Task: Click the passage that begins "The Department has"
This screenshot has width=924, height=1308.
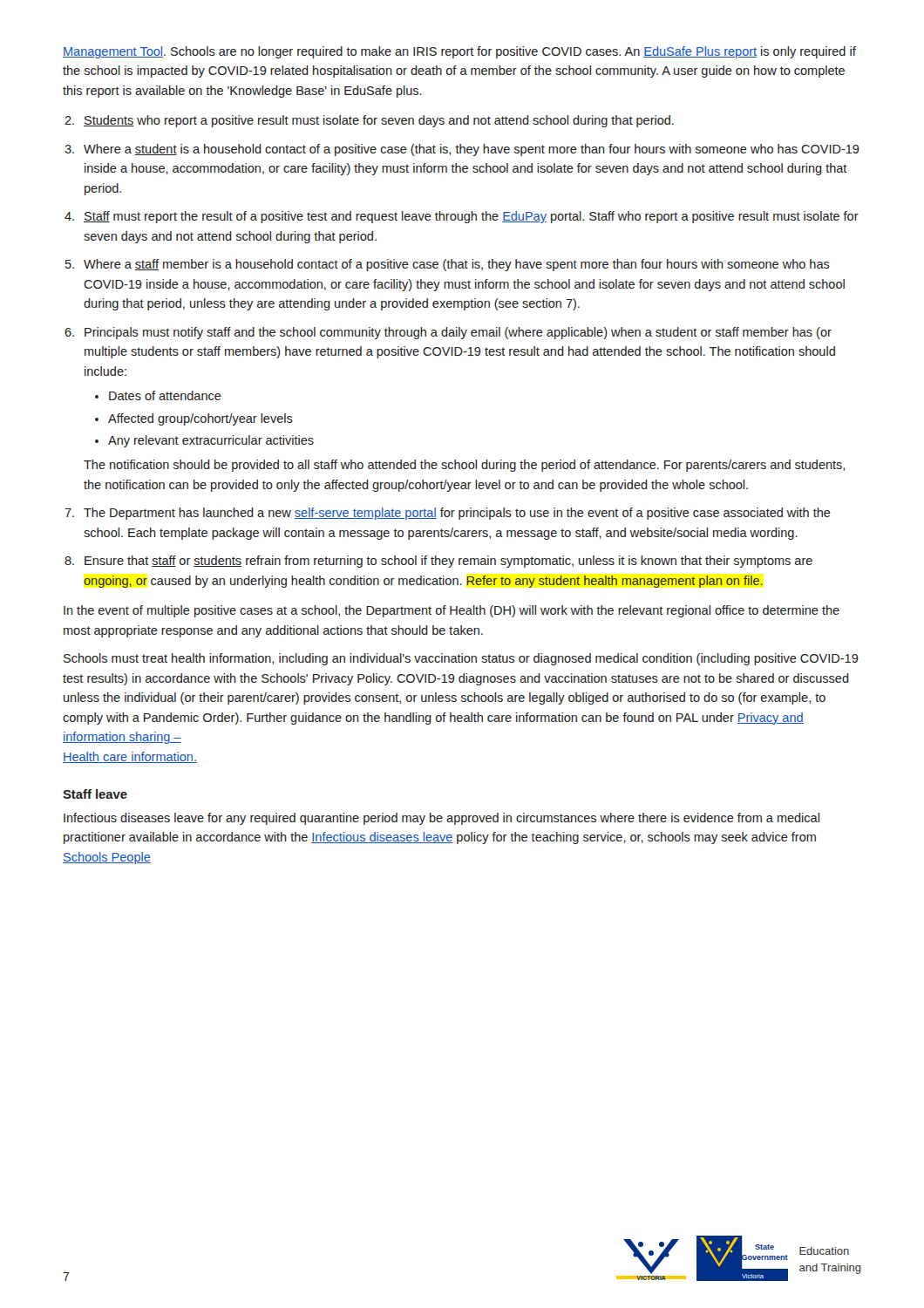Action: point(457,523)
